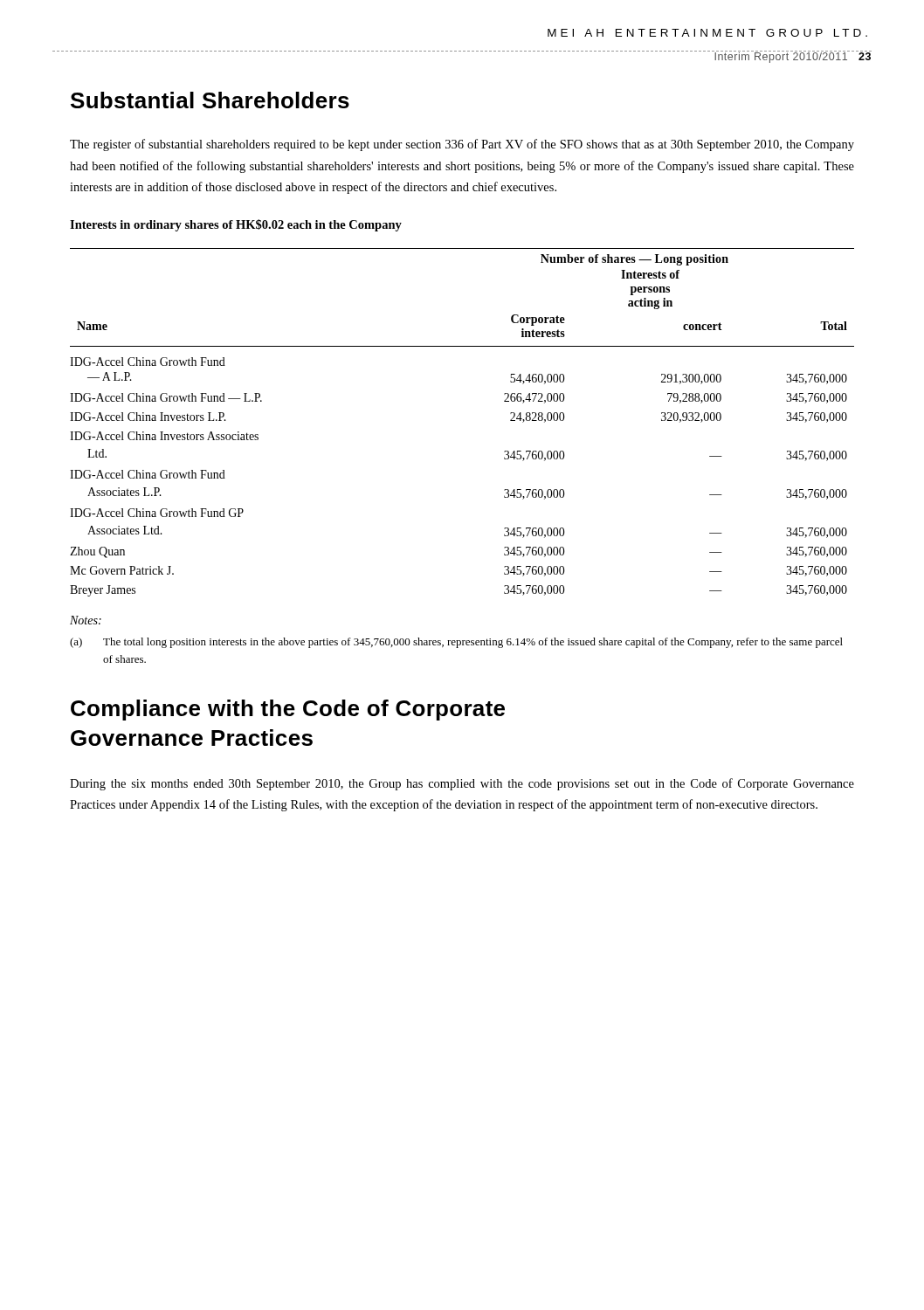Click the passage that begins "The register of substantial"
The width and height of the screenshot is (924, 1310).
coord(462,166)
